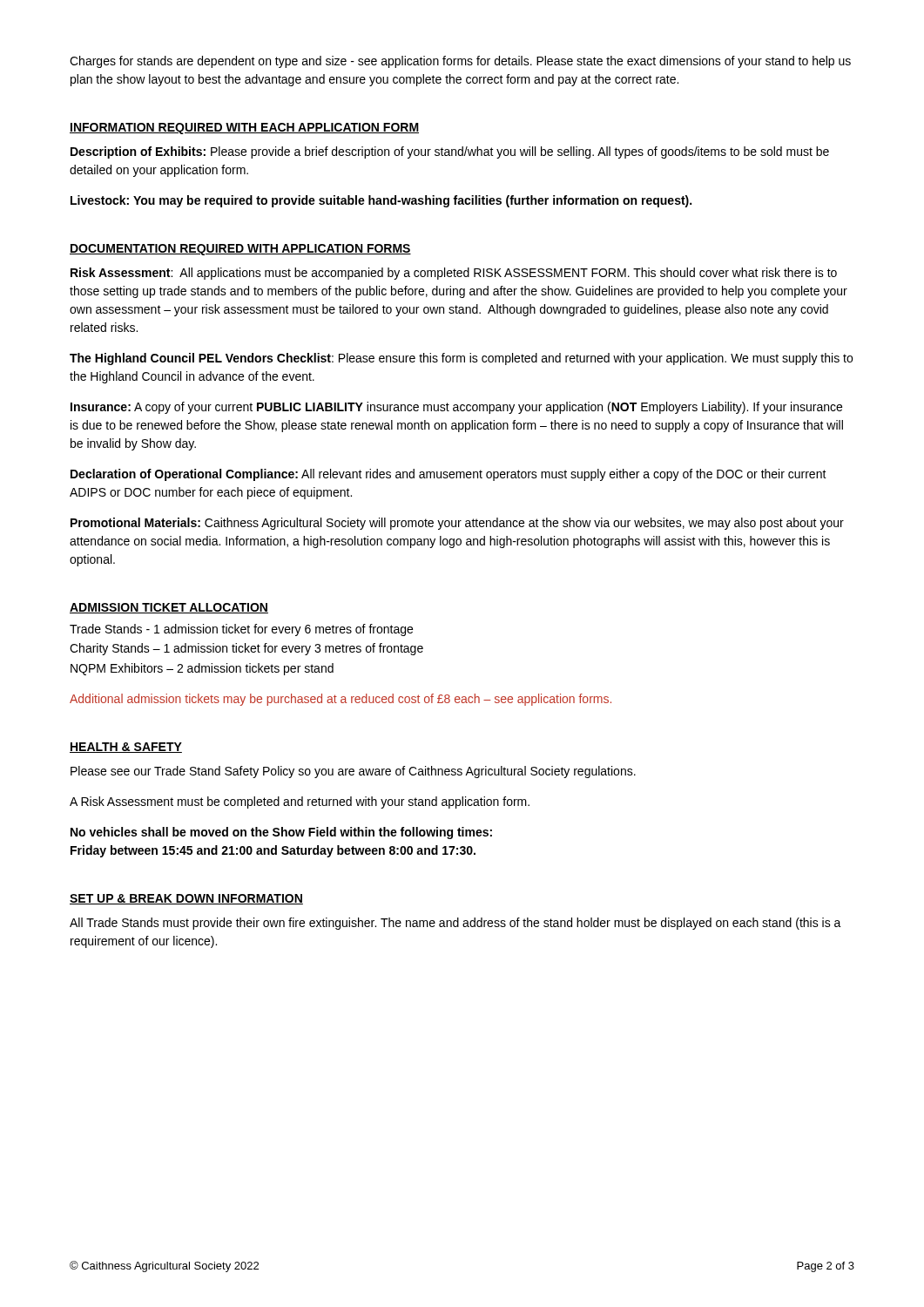Image resolution: width=924 pixels, height=1307 pixels.
Task: Find the block on this page that starts "Risk Assessment: All applications"
Action: click(x=458, y=300)
